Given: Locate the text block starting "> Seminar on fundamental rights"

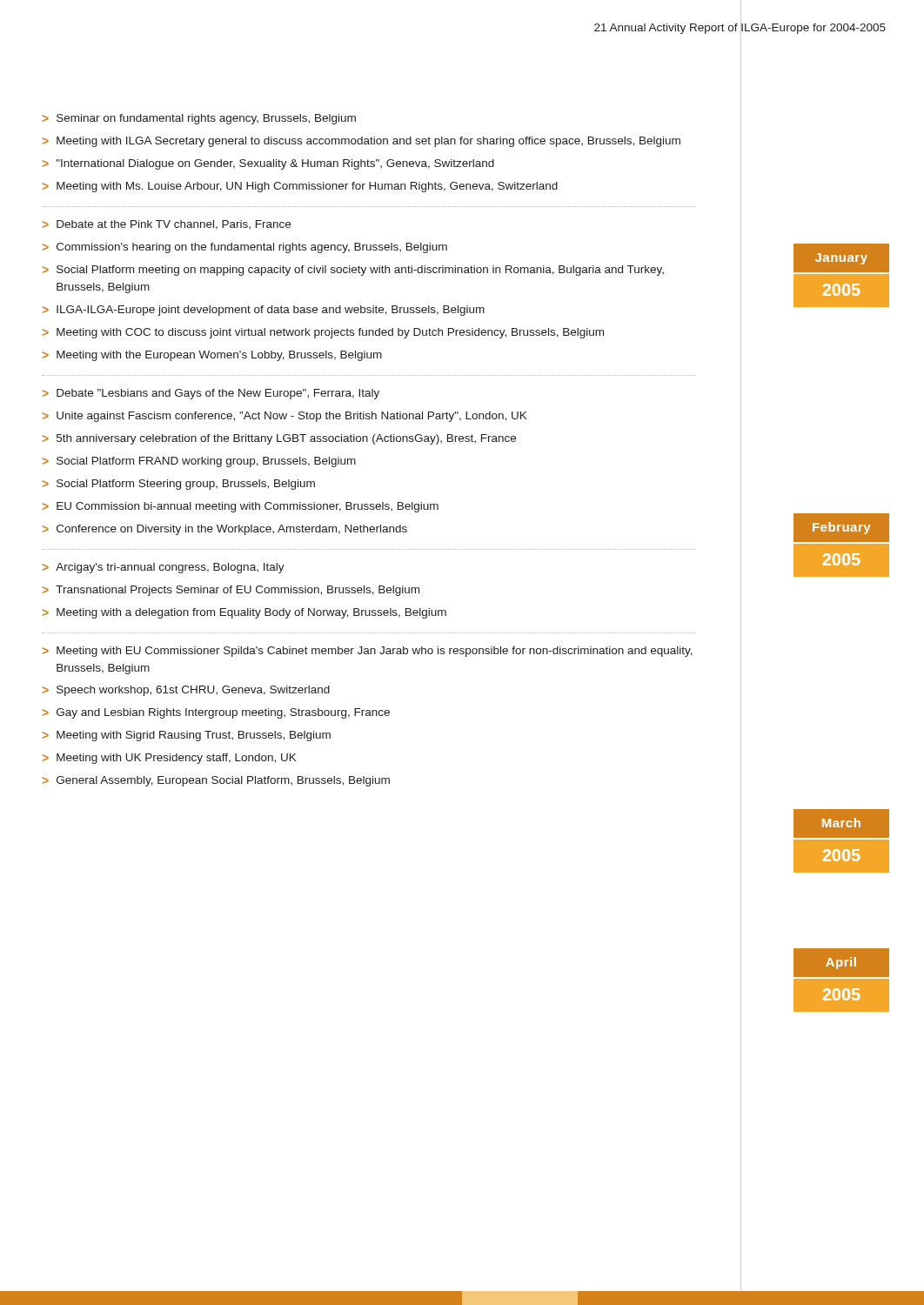Looking at the screenshot, I should [x=199, y=119].
